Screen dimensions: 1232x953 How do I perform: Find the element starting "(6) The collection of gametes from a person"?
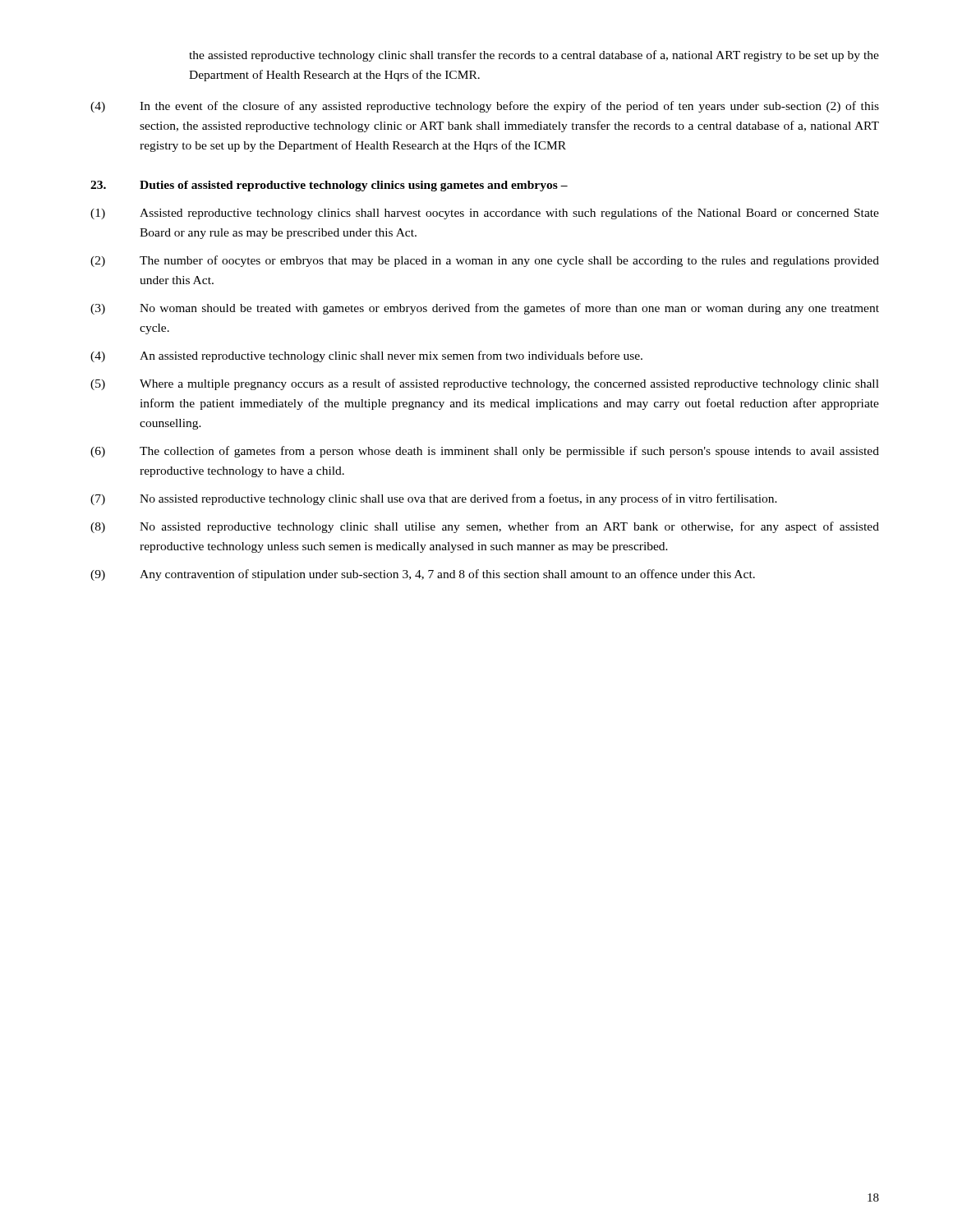485,461
